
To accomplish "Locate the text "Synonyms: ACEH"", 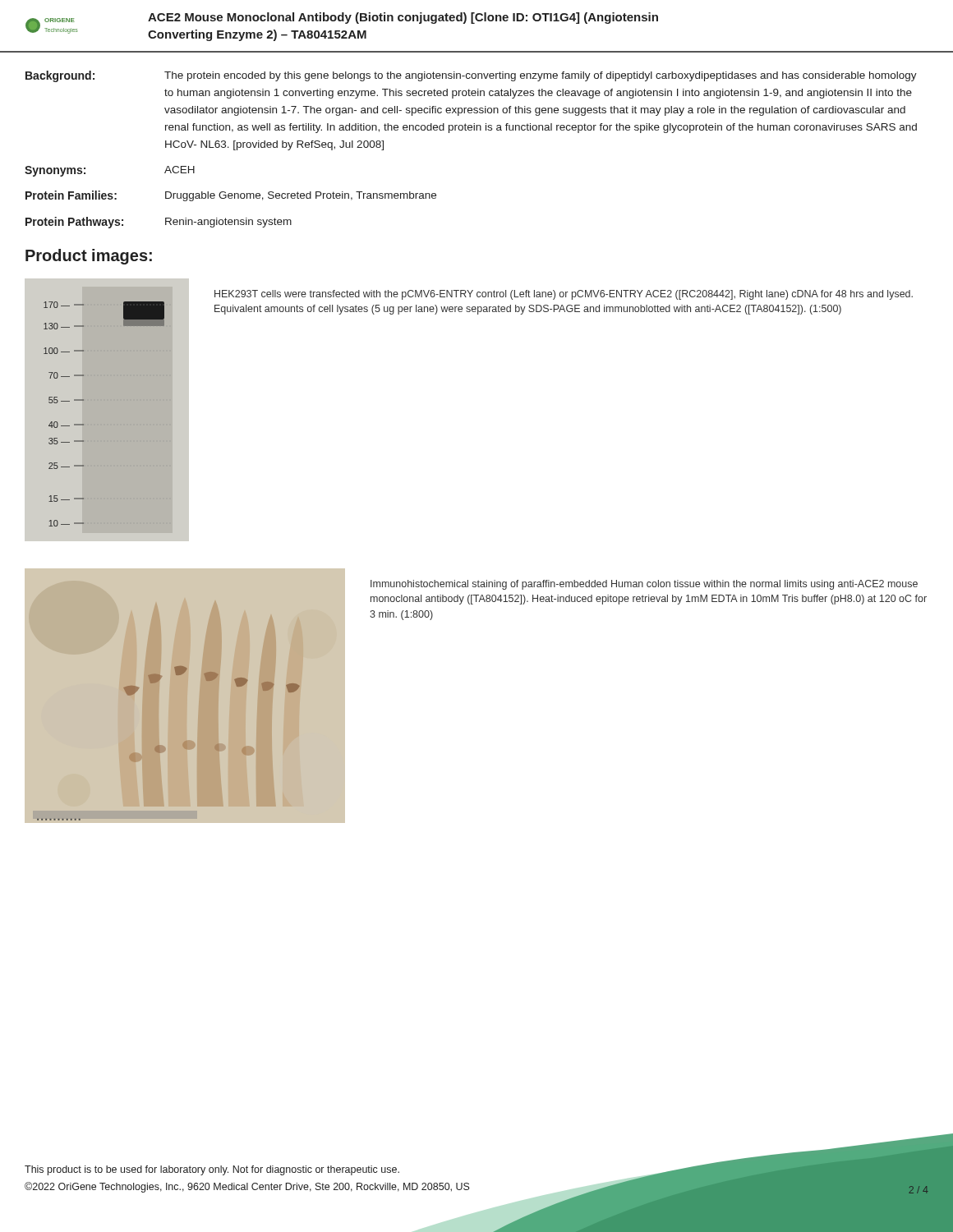I will pyautogui.click(x=55, y=171).
